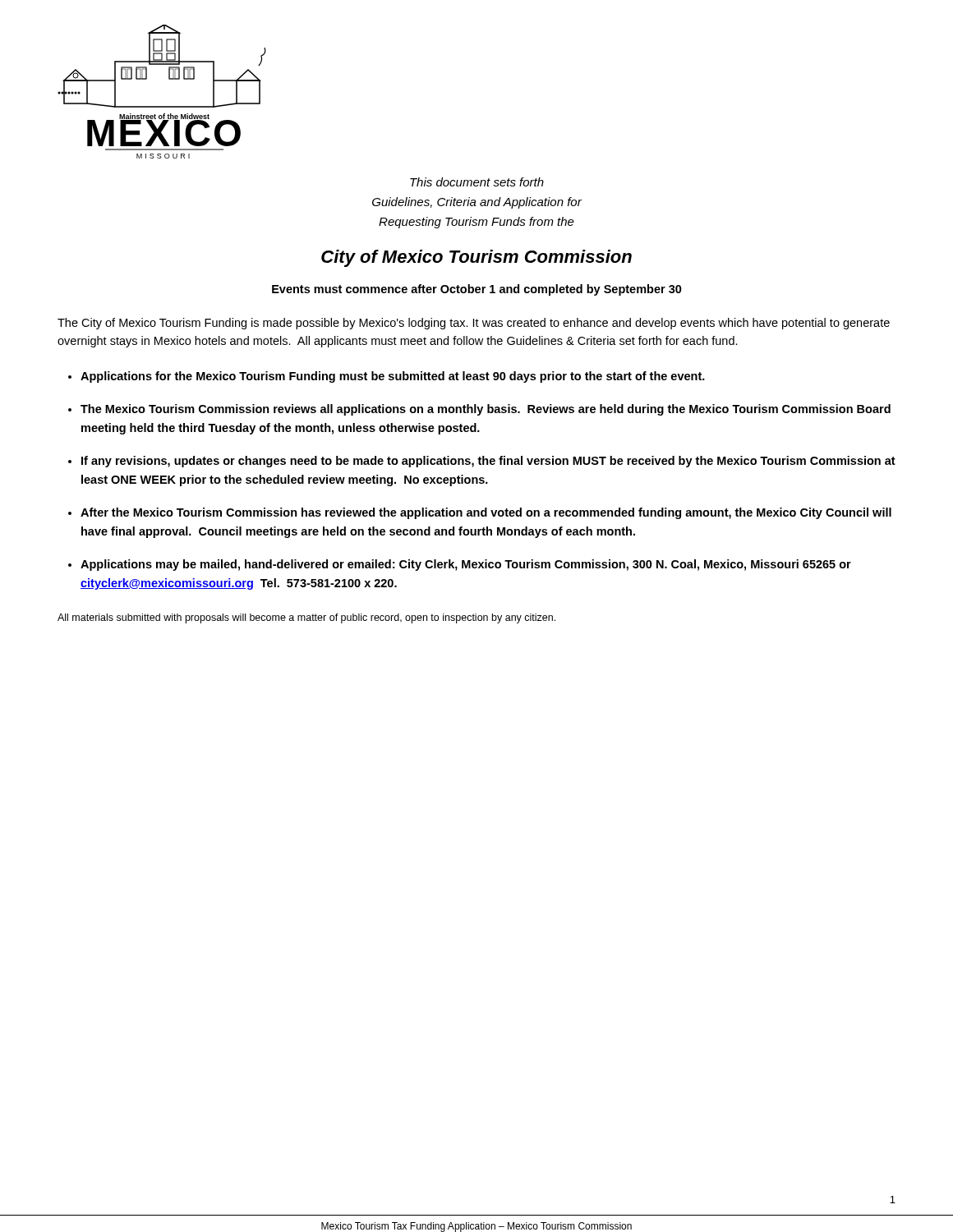Navigate to the text starting "After the Mexico Tourism Commission has reviewed"
The width and height of the screenshot is (953, 1232).
point(486,522)
